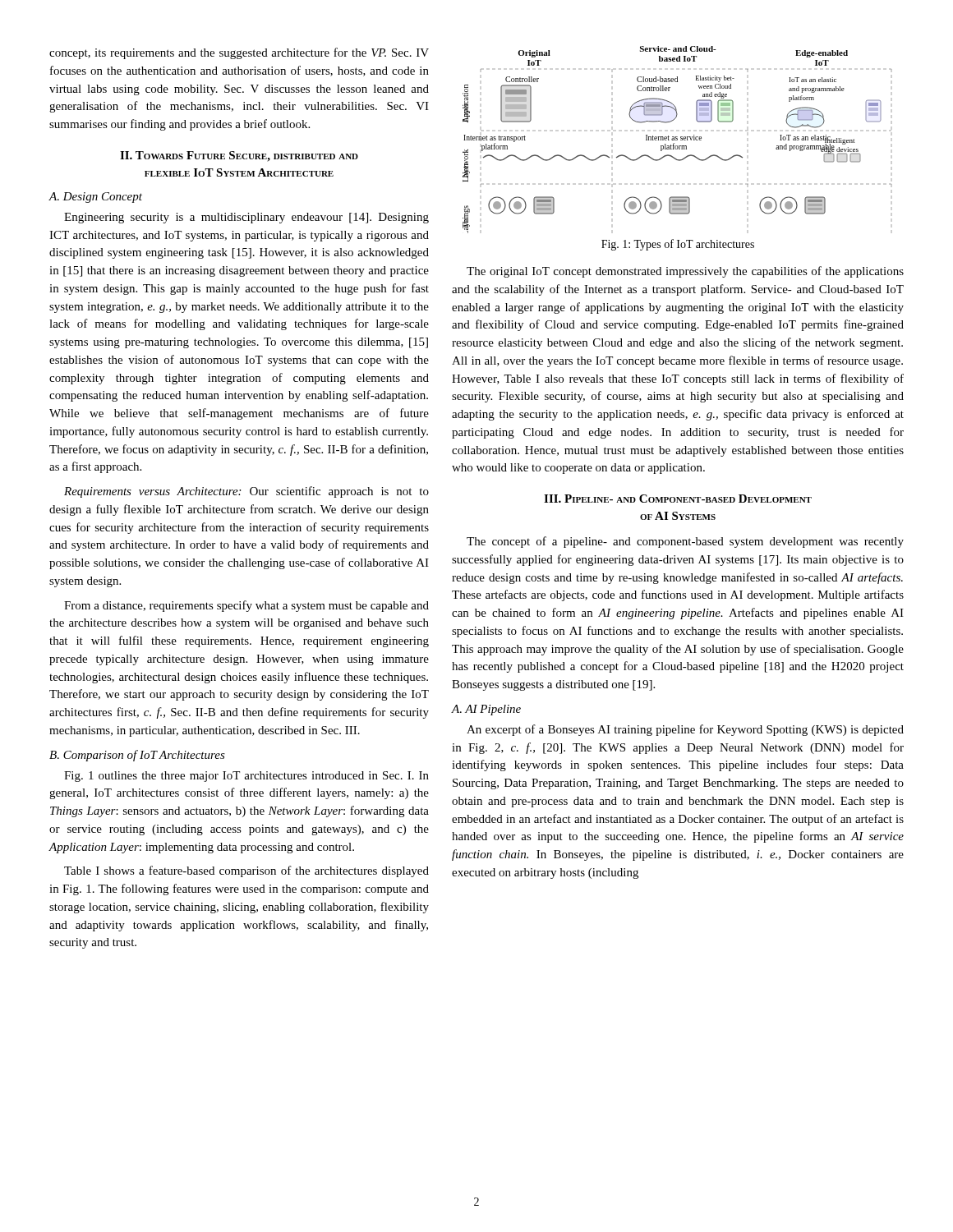Navigate to the element starting "B. Comparison of IoT Architectures"
953x1232 pixels.
[x=137, y=754]
